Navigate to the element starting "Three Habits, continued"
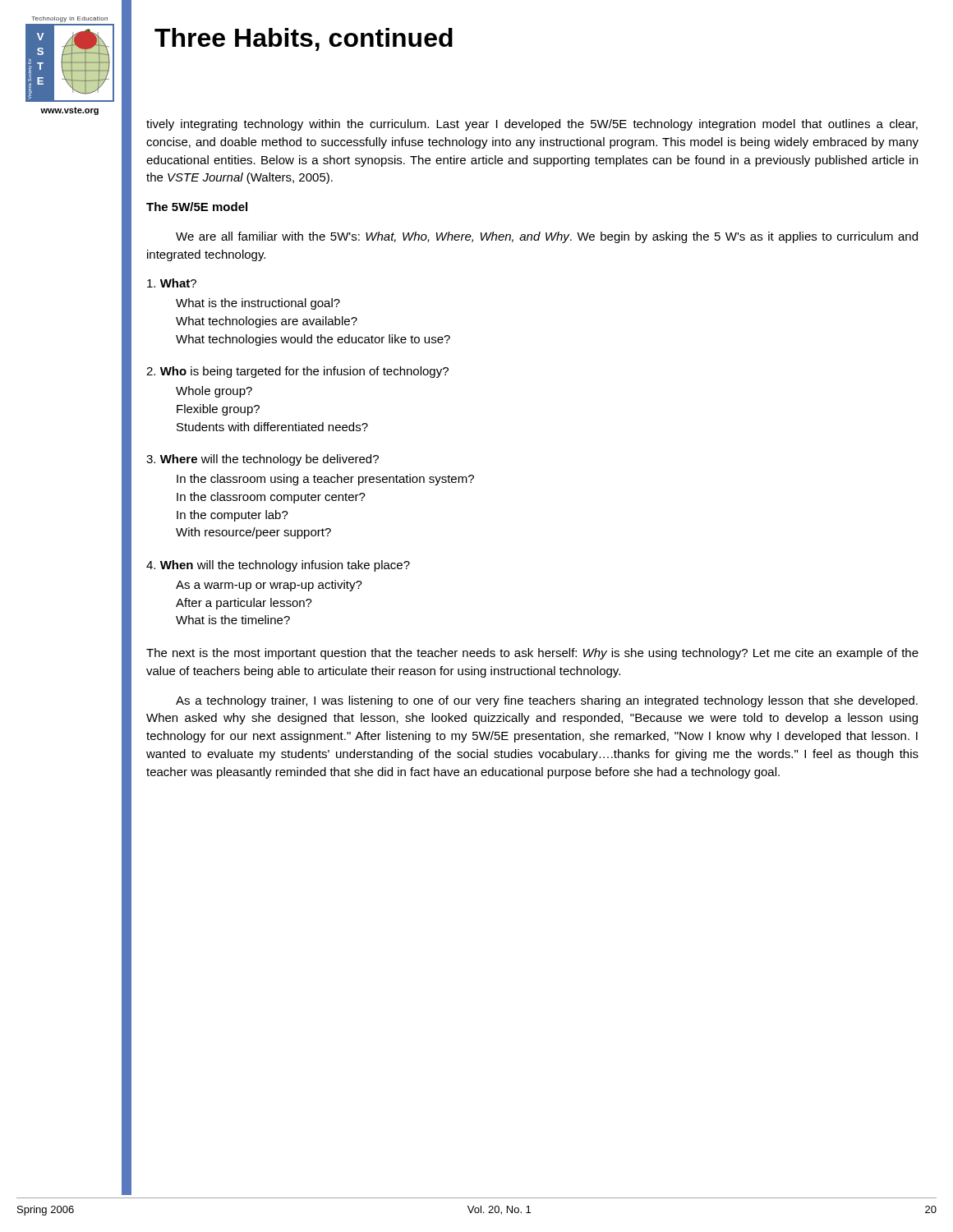 (304, 38)
